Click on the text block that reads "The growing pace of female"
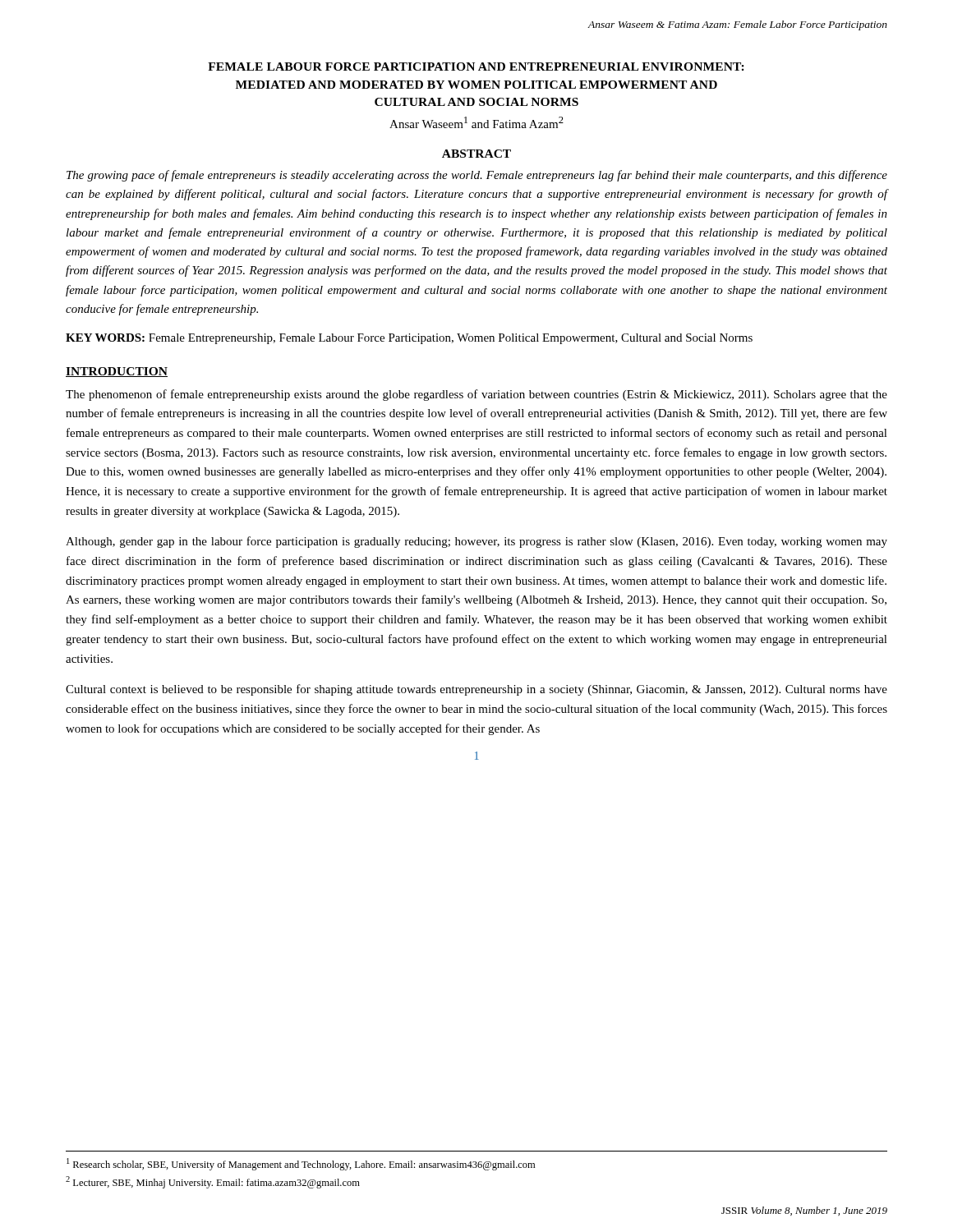This screenshot has height=1232, width=953. tap(476, 242)
